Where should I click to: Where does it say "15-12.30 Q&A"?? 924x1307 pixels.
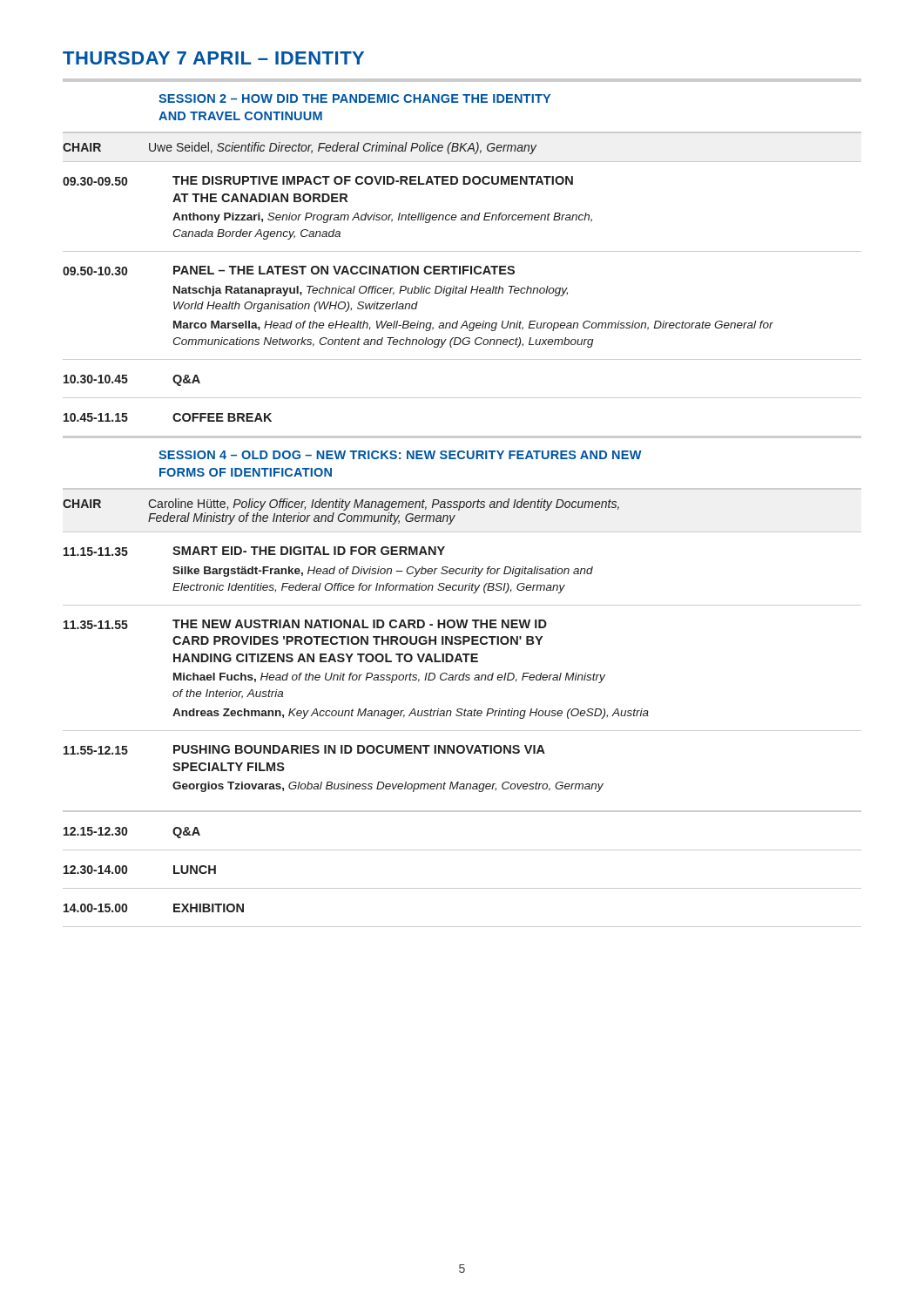click(92, 833)
